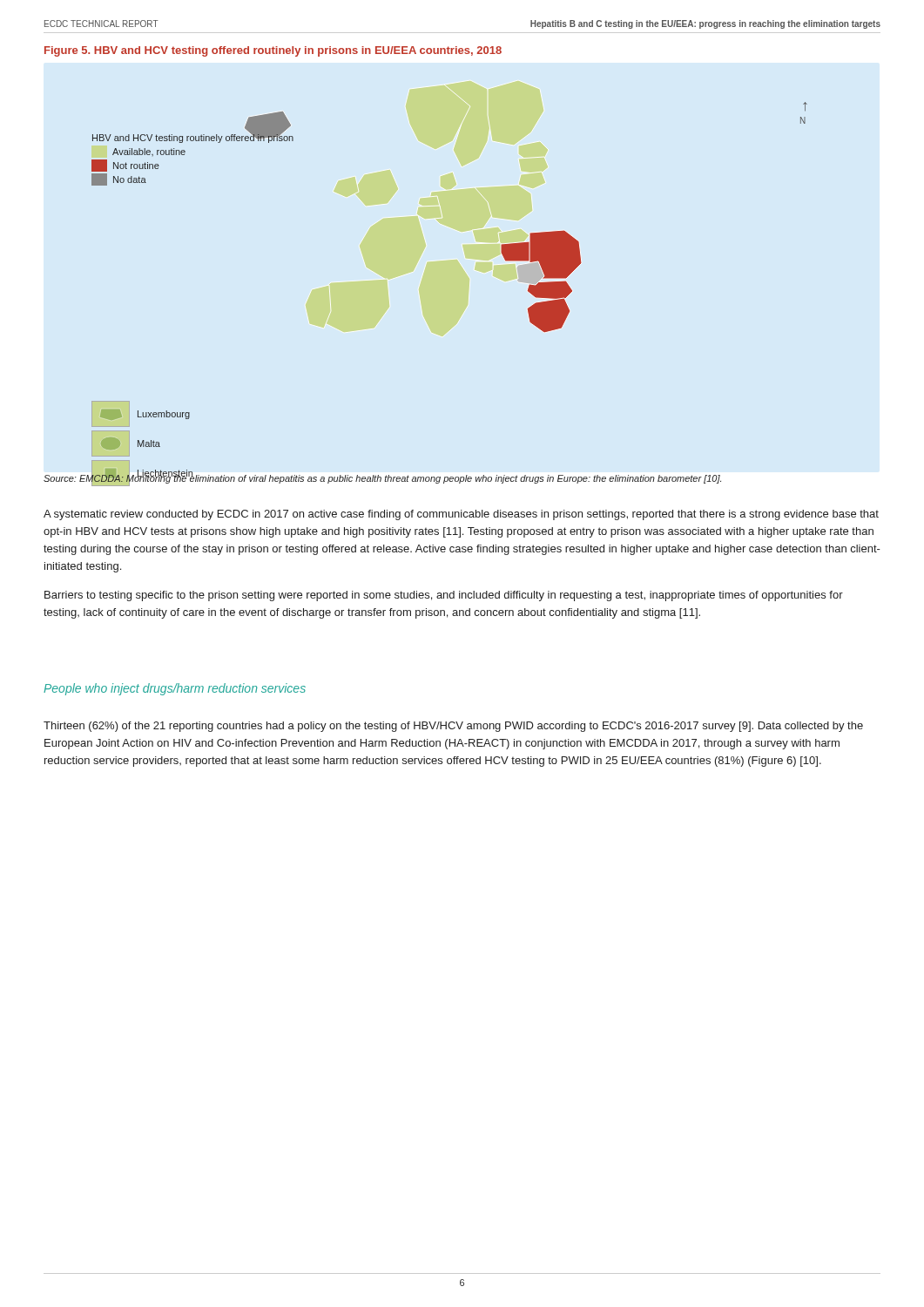Select the block starting "A systematic review conducted by ECDC"
This screenshot has width=924, height=1307.
pos(462,563)
